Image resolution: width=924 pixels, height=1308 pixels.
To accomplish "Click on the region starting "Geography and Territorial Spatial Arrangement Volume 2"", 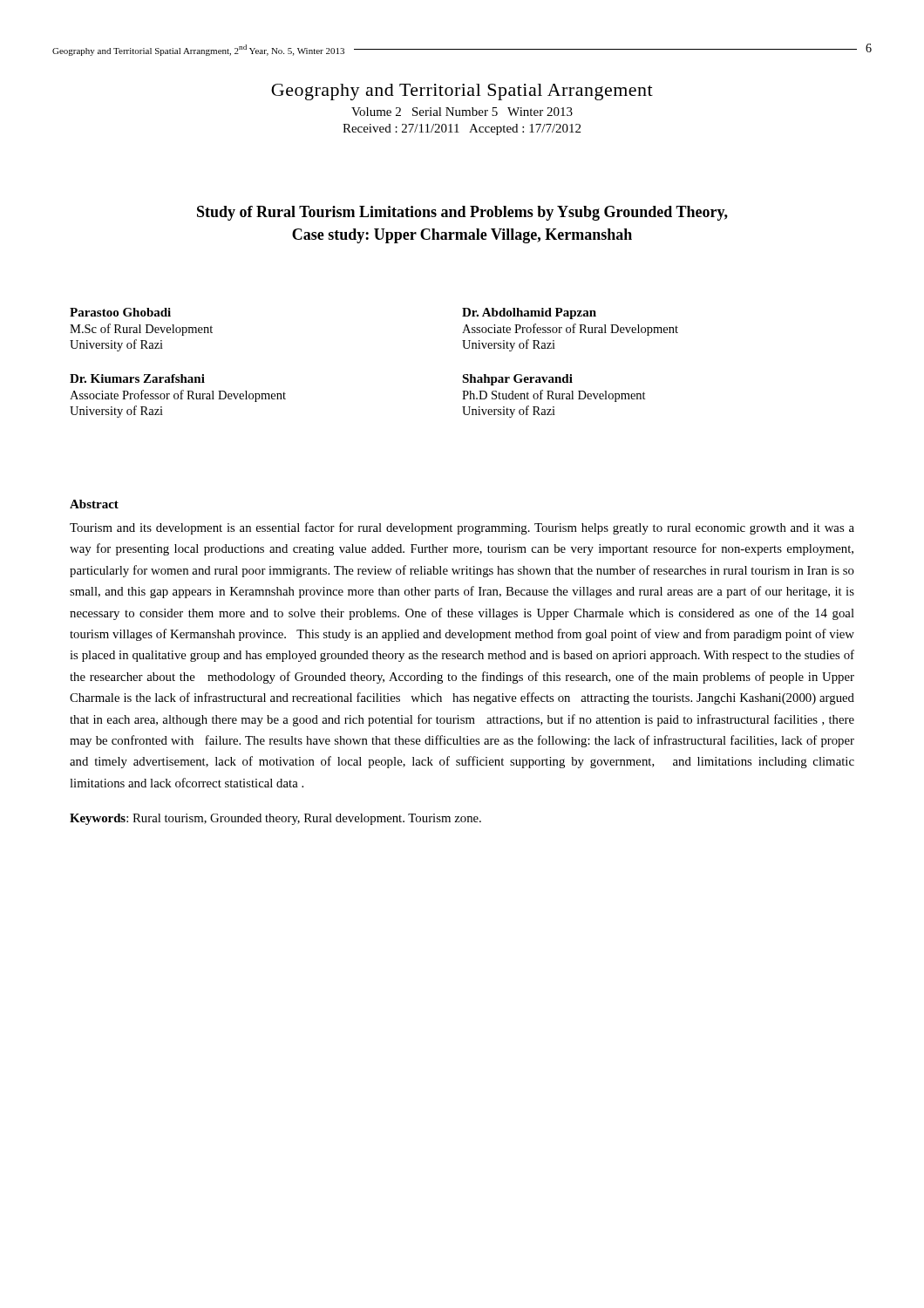I will (x=462, y=107).
